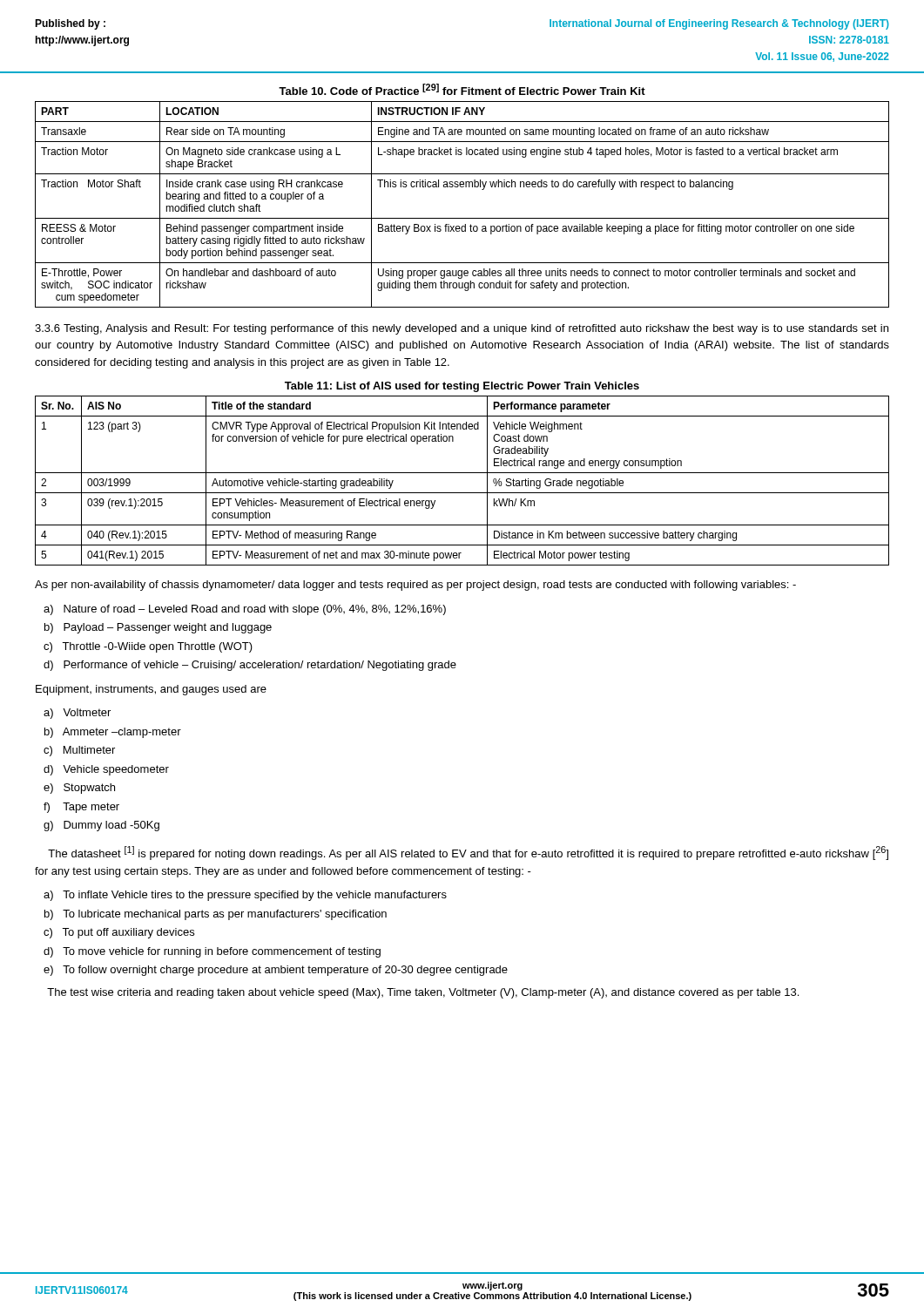Locate the text starting "The datasheet [1] is prepared"
924x1307 pixels.
coord(462,861)
